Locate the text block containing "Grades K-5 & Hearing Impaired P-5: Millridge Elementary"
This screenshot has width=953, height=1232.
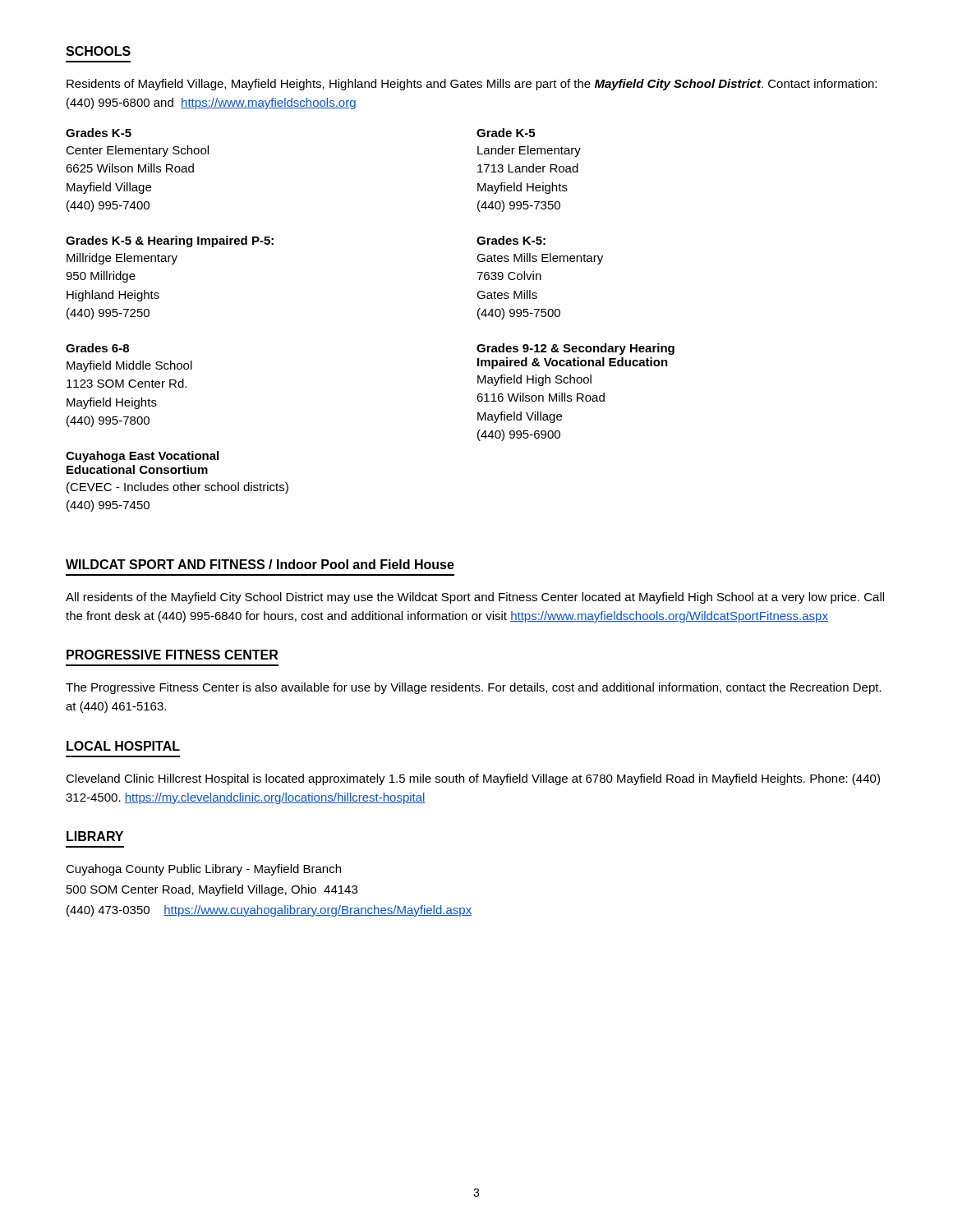click(x=170, y=241)
